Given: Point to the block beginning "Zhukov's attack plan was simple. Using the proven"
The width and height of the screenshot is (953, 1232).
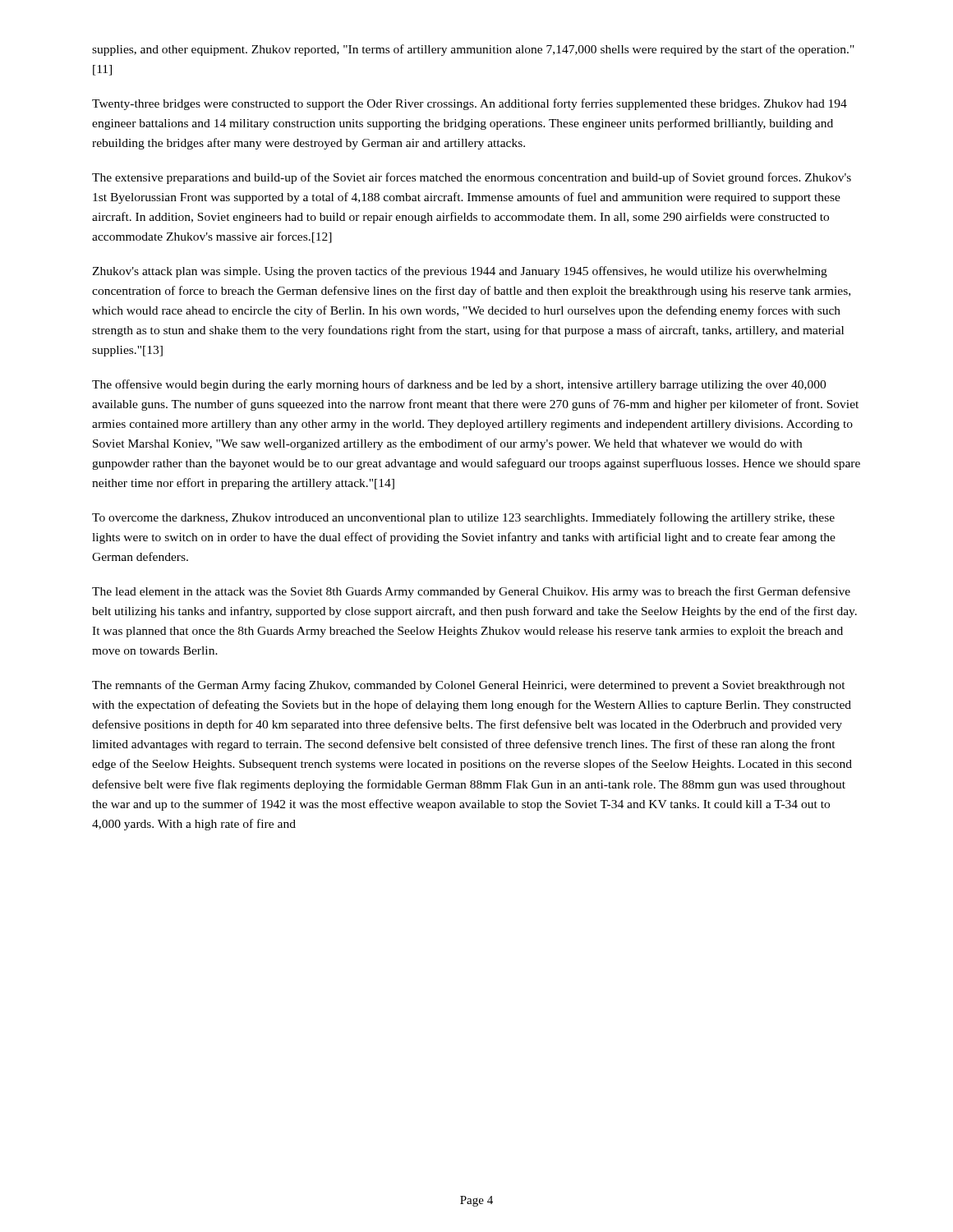Looking at the screenshot, I should 472,310.
